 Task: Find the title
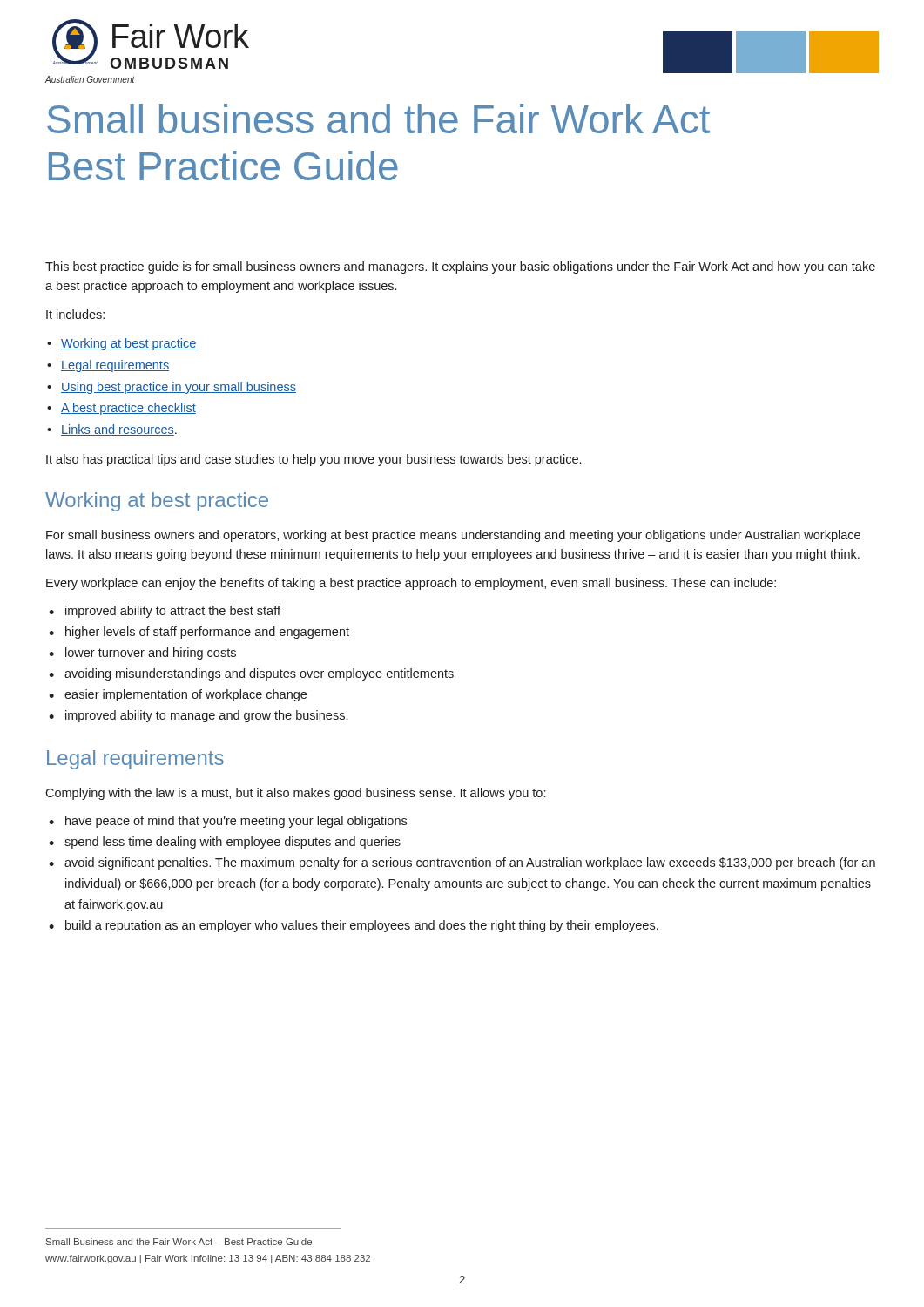[462, 143]
